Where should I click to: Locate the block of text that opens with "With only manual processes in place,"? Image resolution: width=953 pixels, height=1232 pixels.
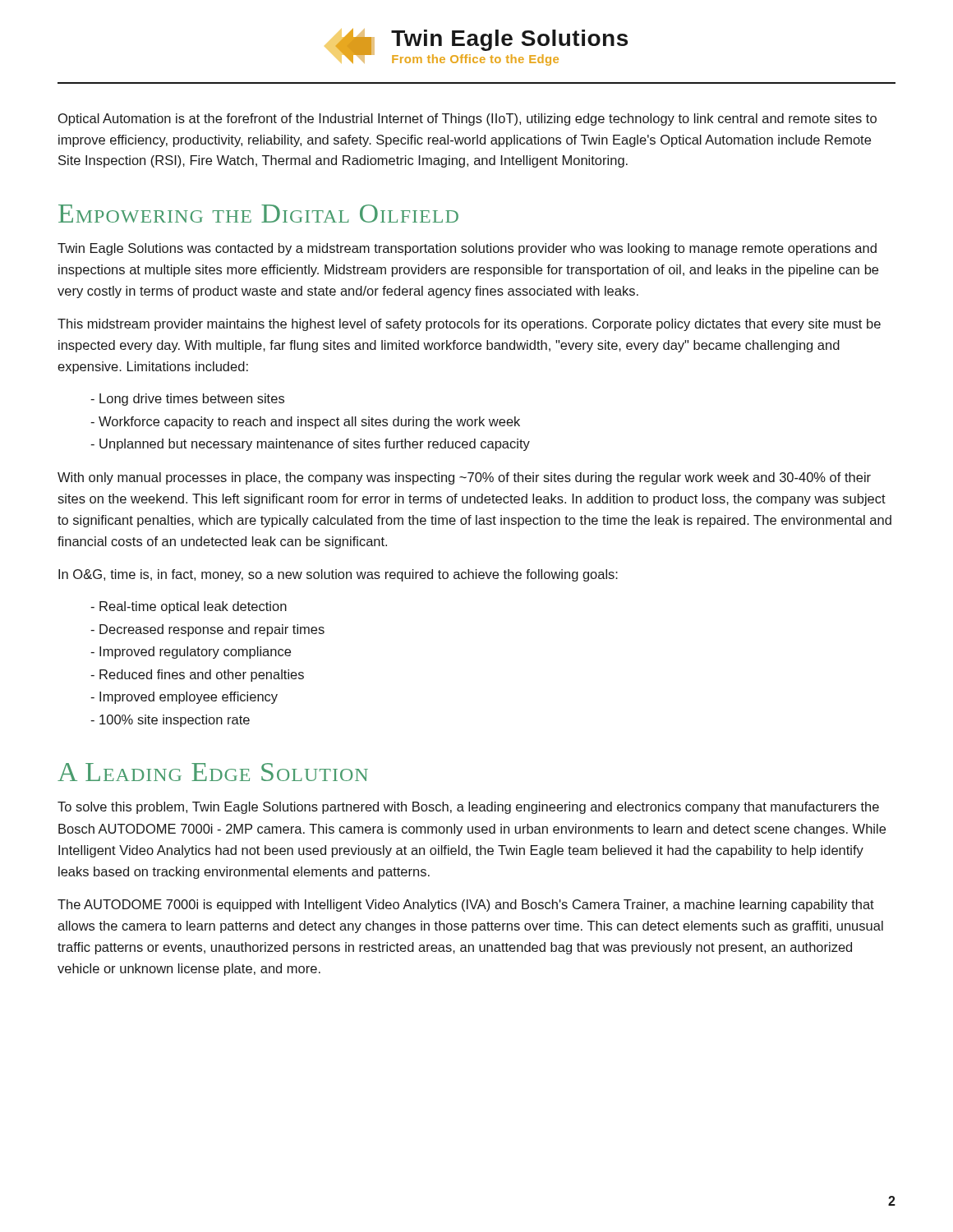coord(475,509)
